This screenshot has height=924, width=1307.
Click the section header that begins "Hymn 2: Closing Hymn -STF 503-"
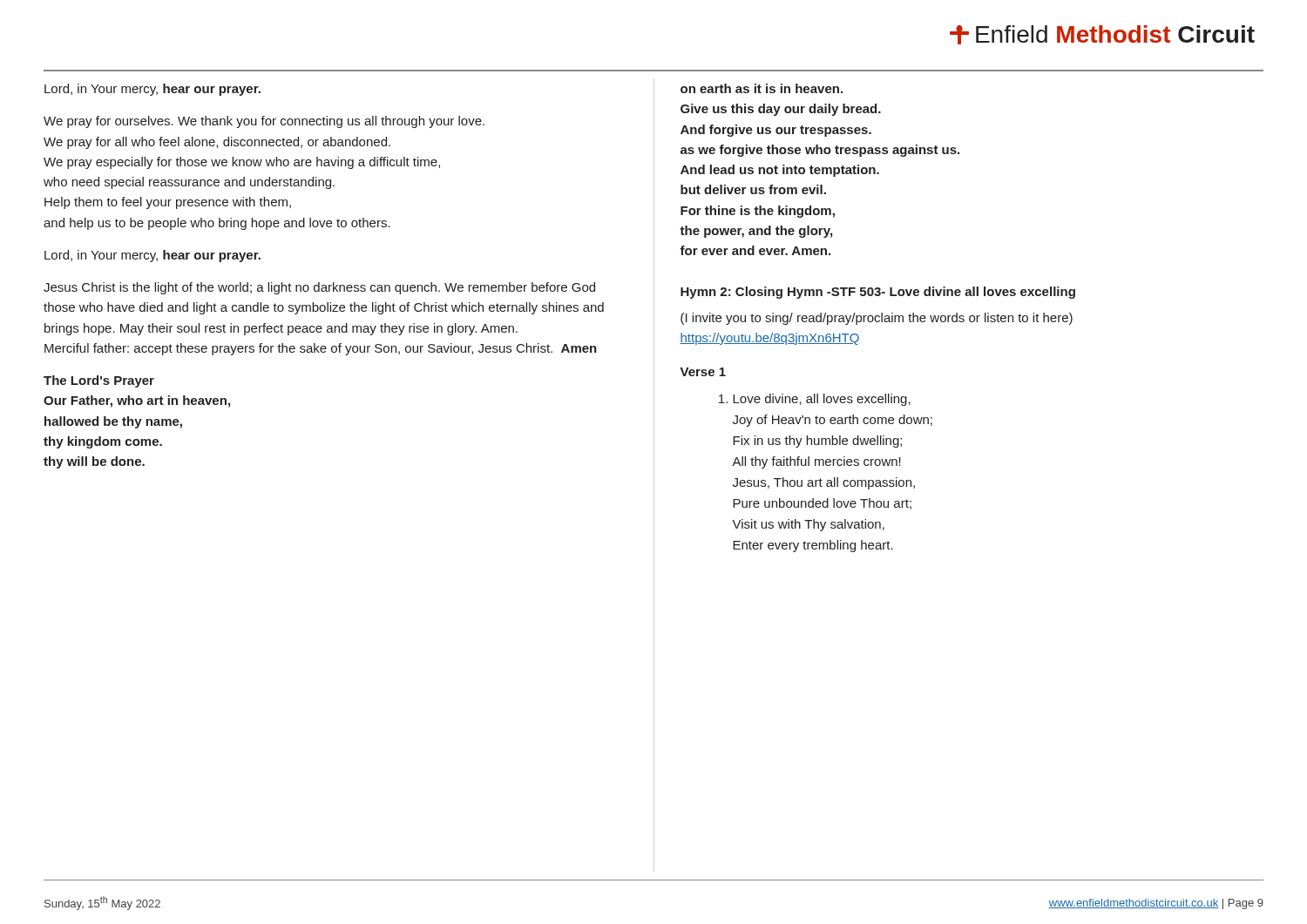(878, 292)
